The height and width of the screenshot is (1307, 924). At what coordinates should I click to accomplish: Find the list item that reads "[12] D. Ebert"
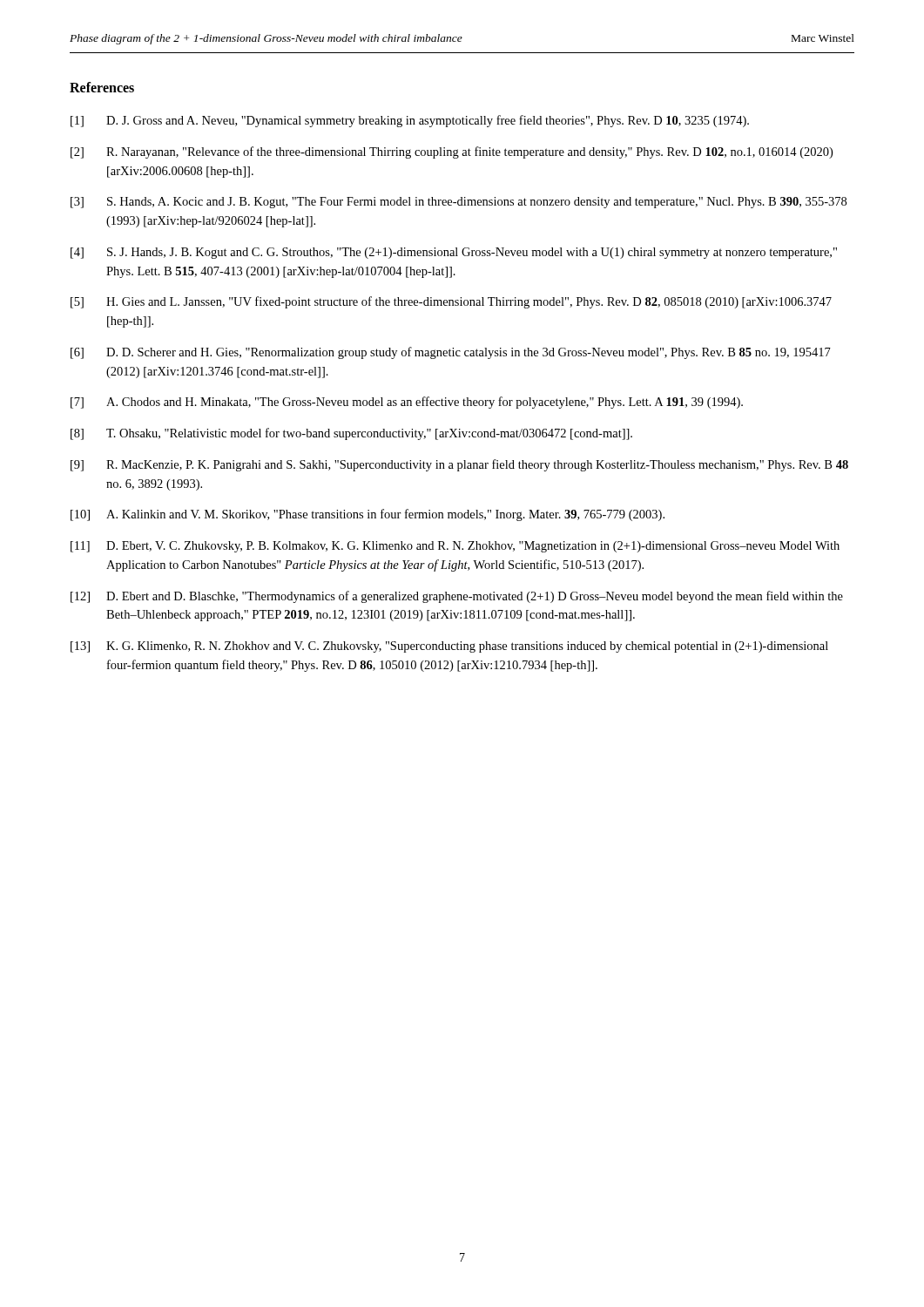tap(462, 606)
